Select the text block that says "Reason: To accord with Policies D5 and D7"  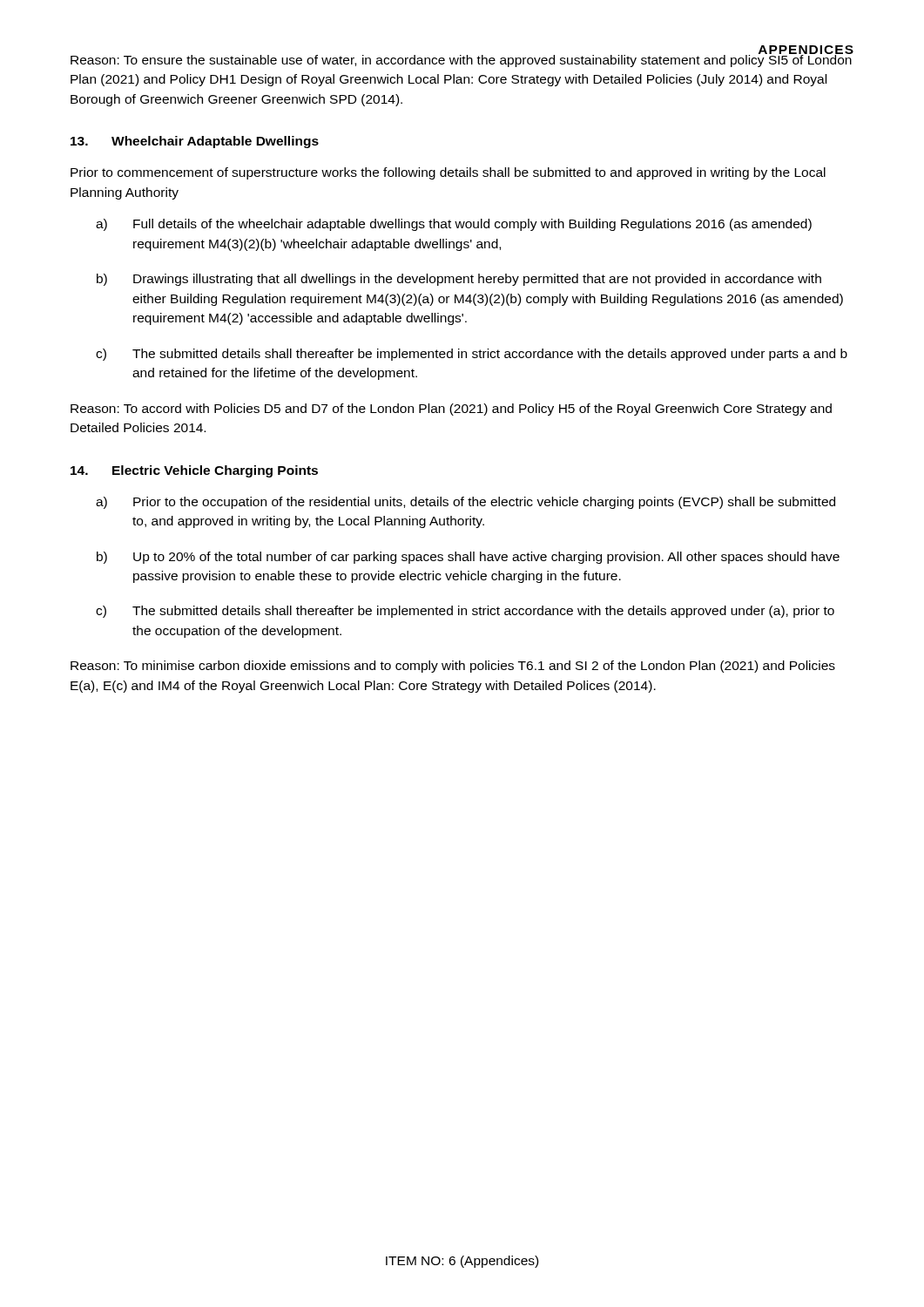point(451,418)
